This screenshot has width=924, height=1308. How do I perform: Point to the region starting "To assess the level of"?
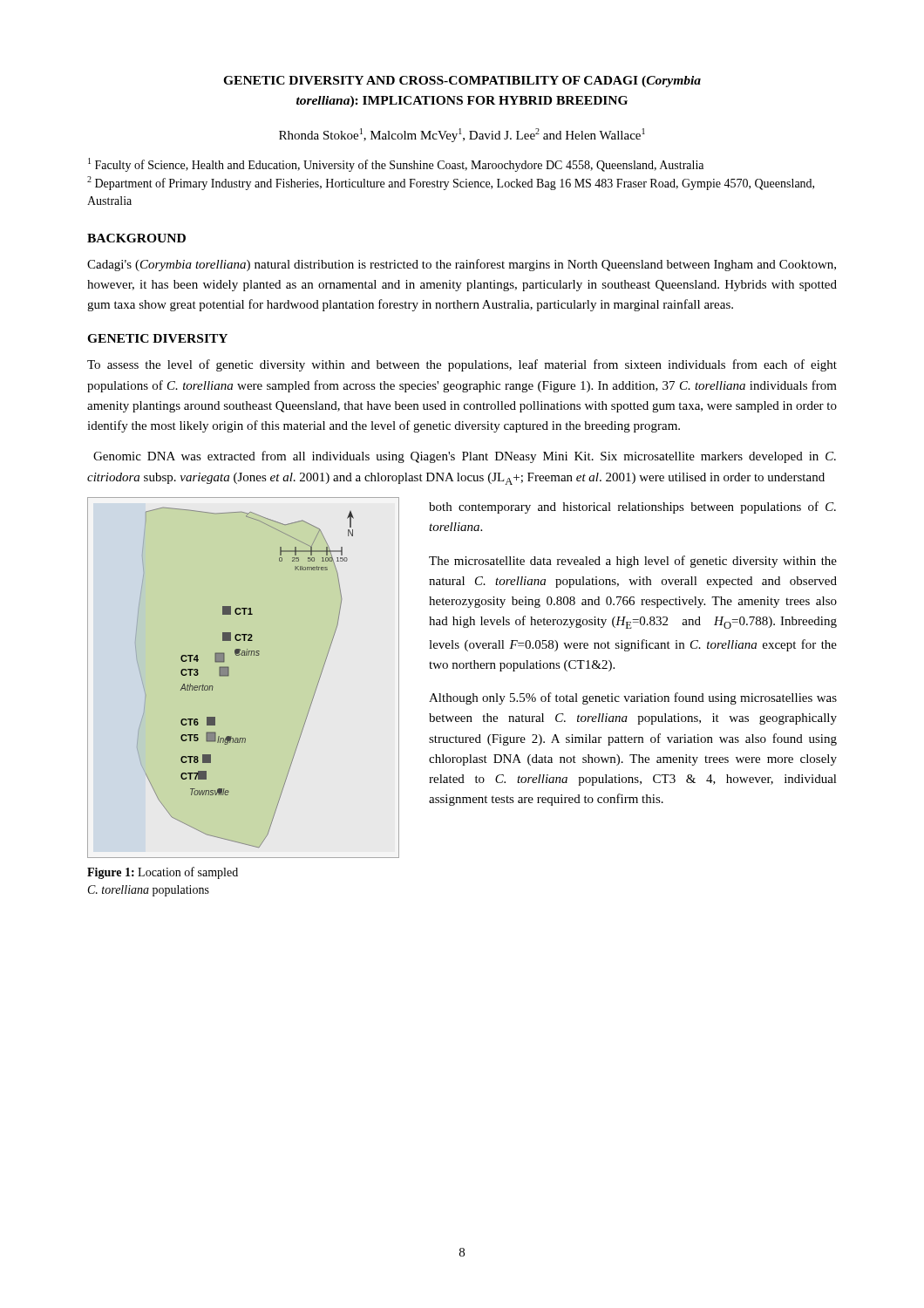[462, 395]
